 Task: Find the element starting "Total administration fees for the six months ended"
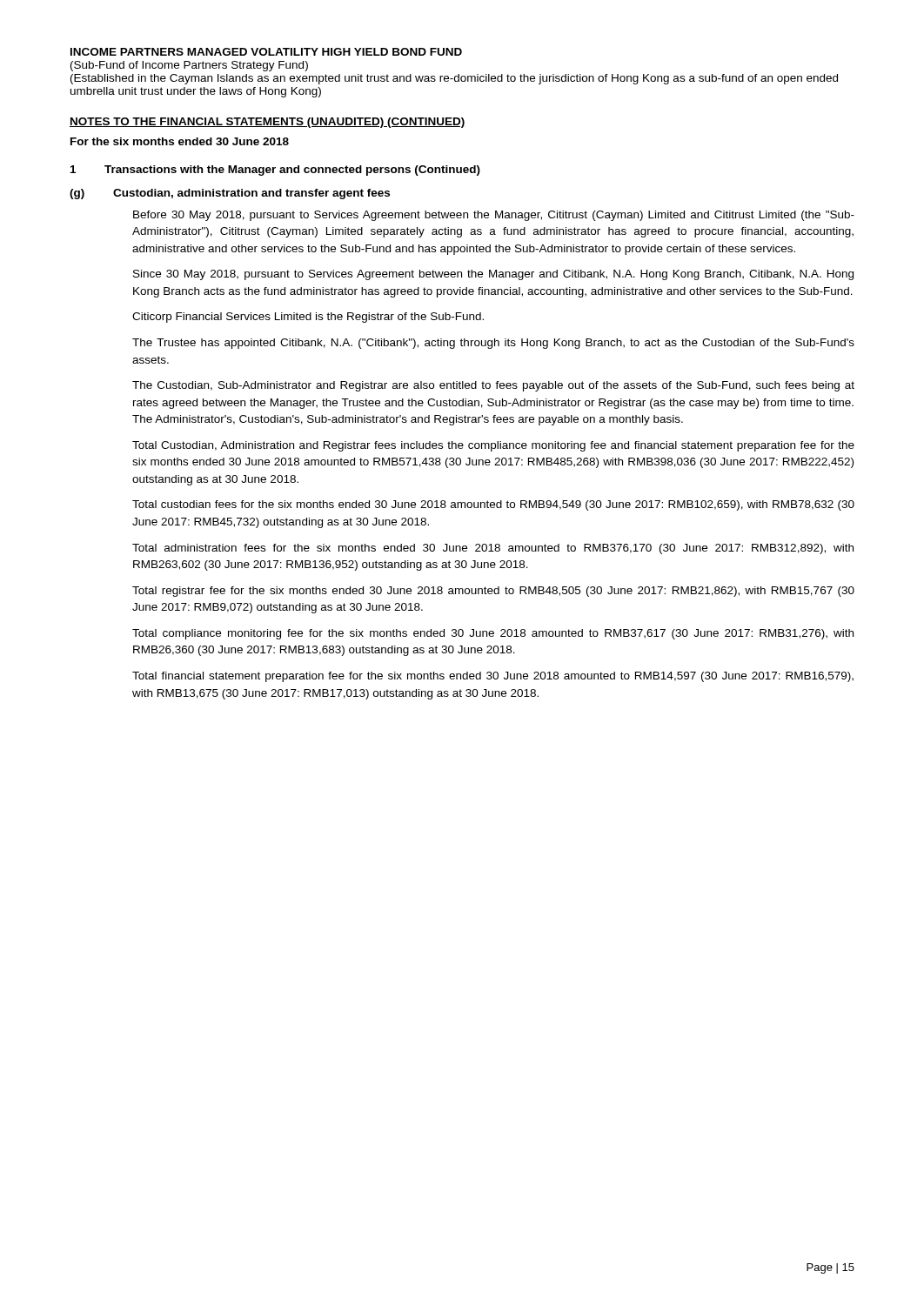click(x=493, y=556)
